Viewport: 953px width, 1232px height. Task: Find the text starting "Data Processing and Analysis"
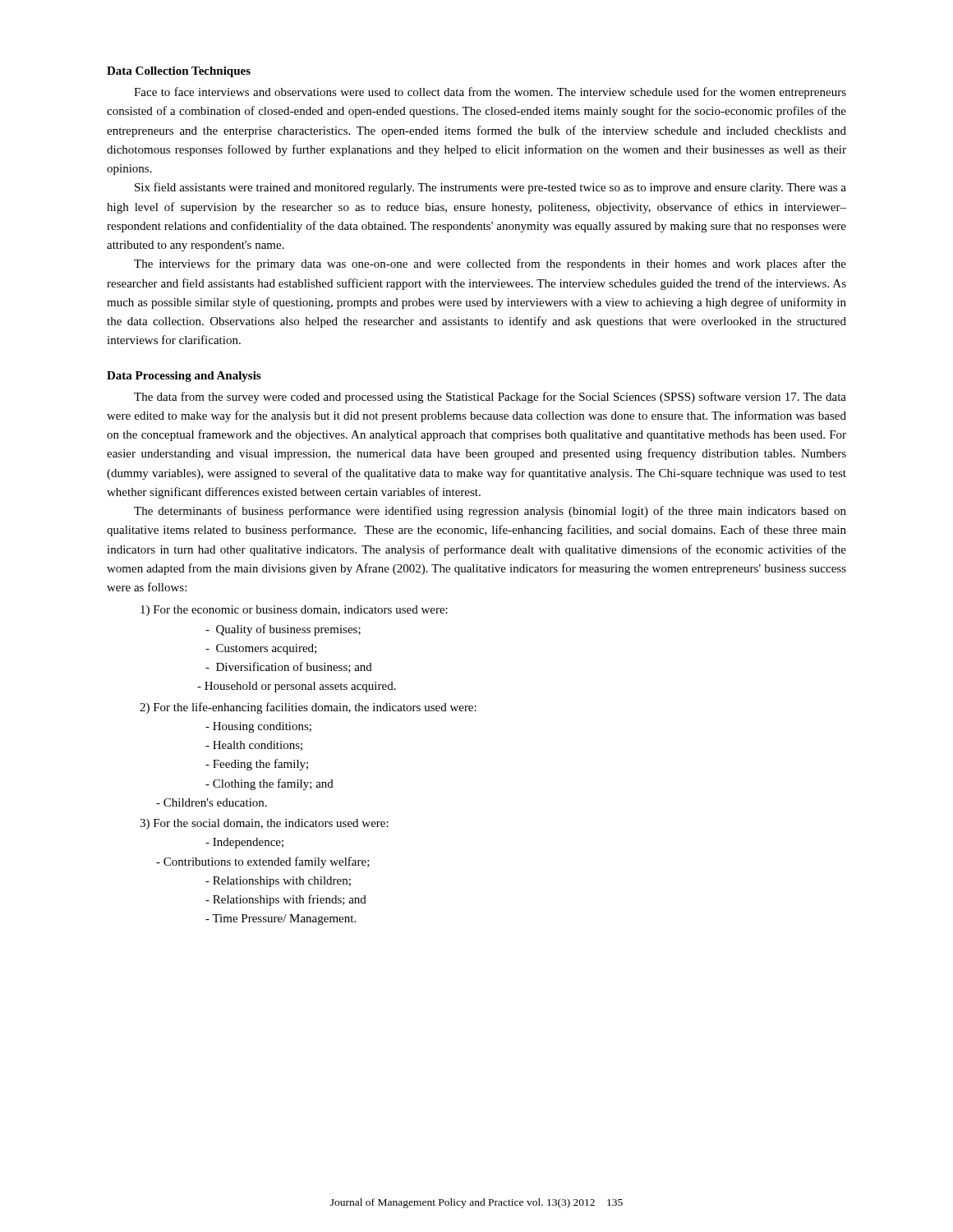(184, 375)
